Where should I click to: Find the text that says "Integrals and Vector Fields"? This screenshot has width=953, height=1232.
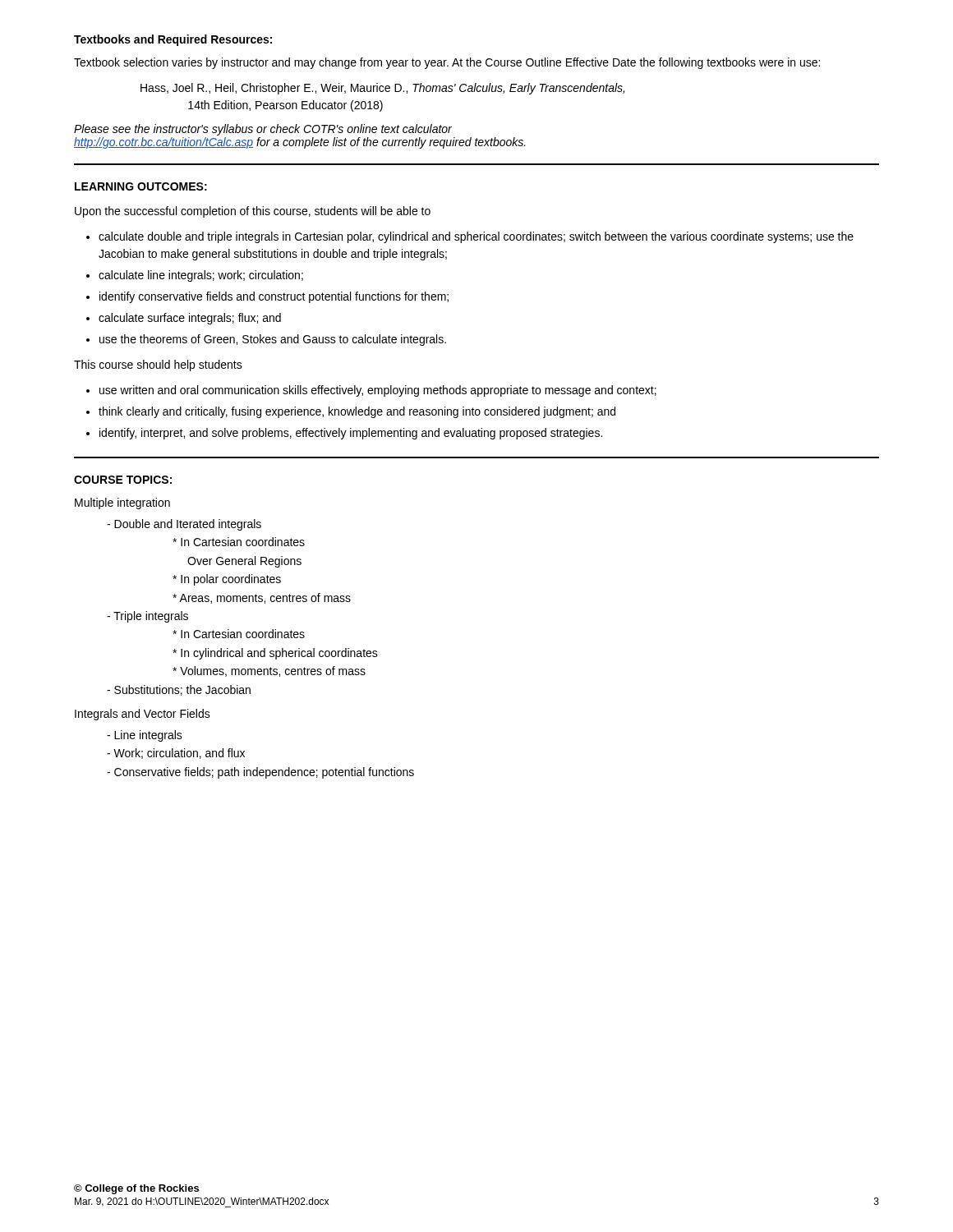[x=142, y=714]
